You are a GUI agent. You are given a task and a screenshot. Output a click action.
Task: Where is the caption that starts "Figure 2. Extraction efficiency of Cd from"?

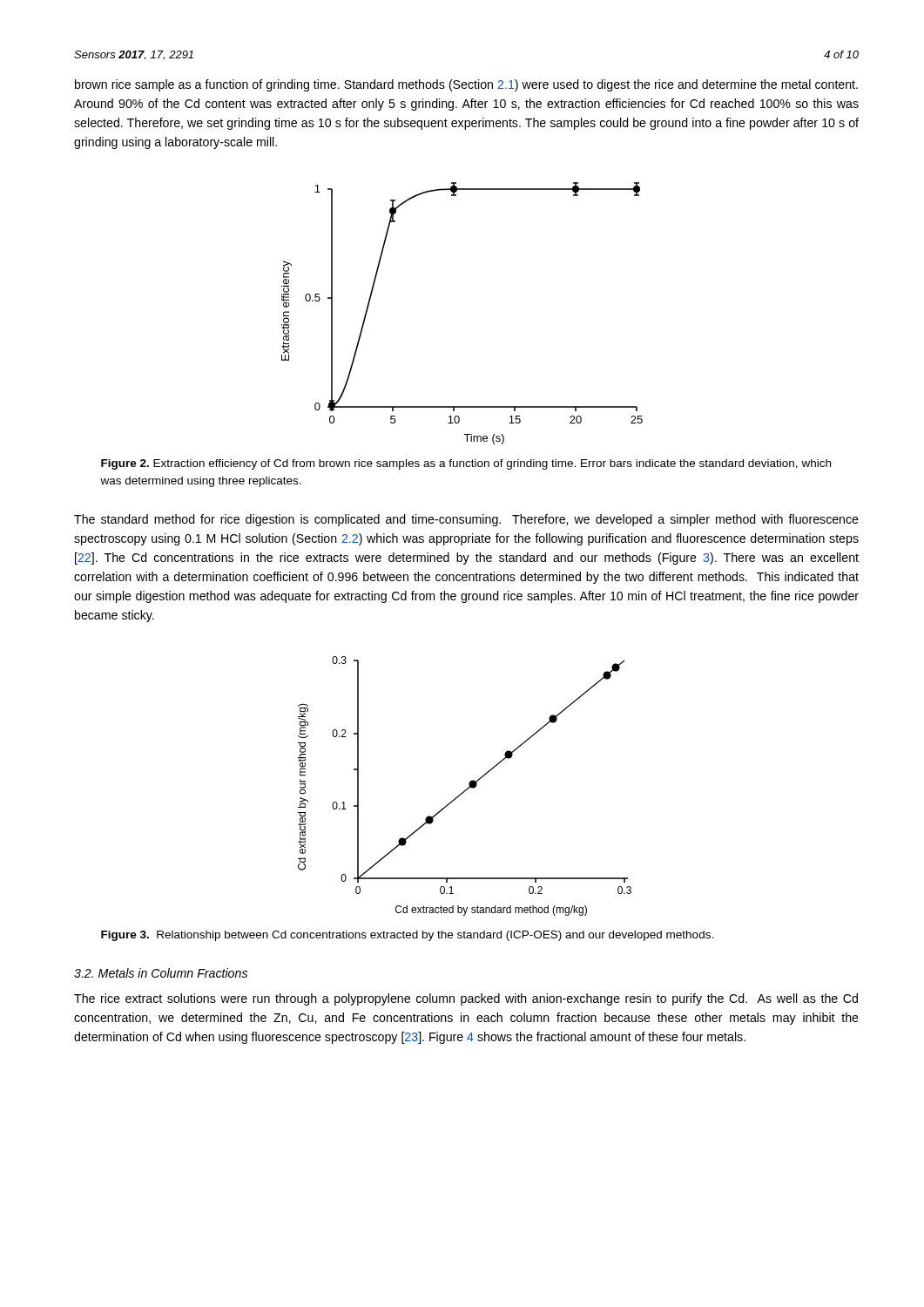click(466, 472)
